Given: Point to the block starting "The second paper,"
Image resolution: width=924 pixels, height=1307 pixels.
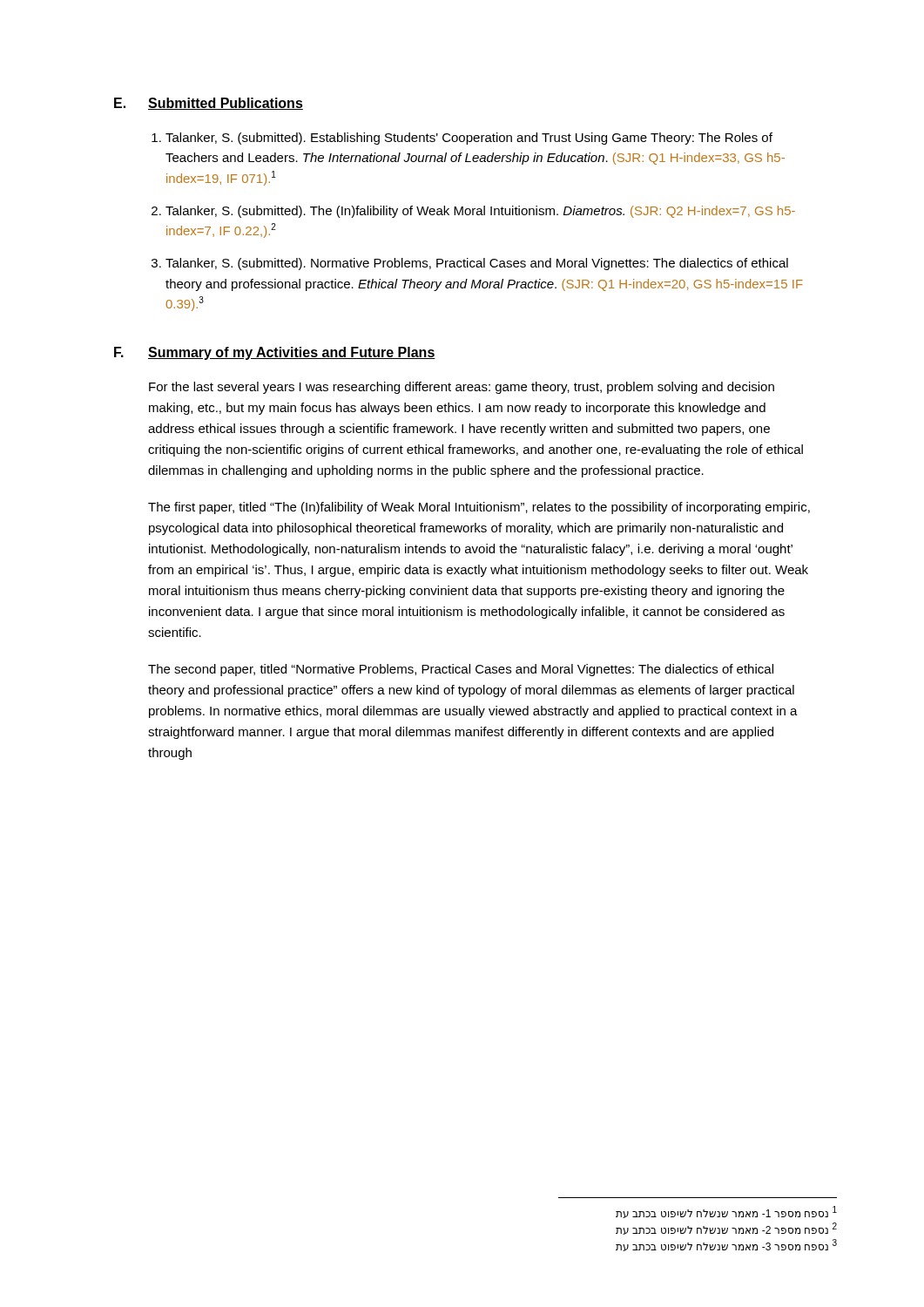Looking at the screenshot, I should pyautogui.click(x=473, y=711).
